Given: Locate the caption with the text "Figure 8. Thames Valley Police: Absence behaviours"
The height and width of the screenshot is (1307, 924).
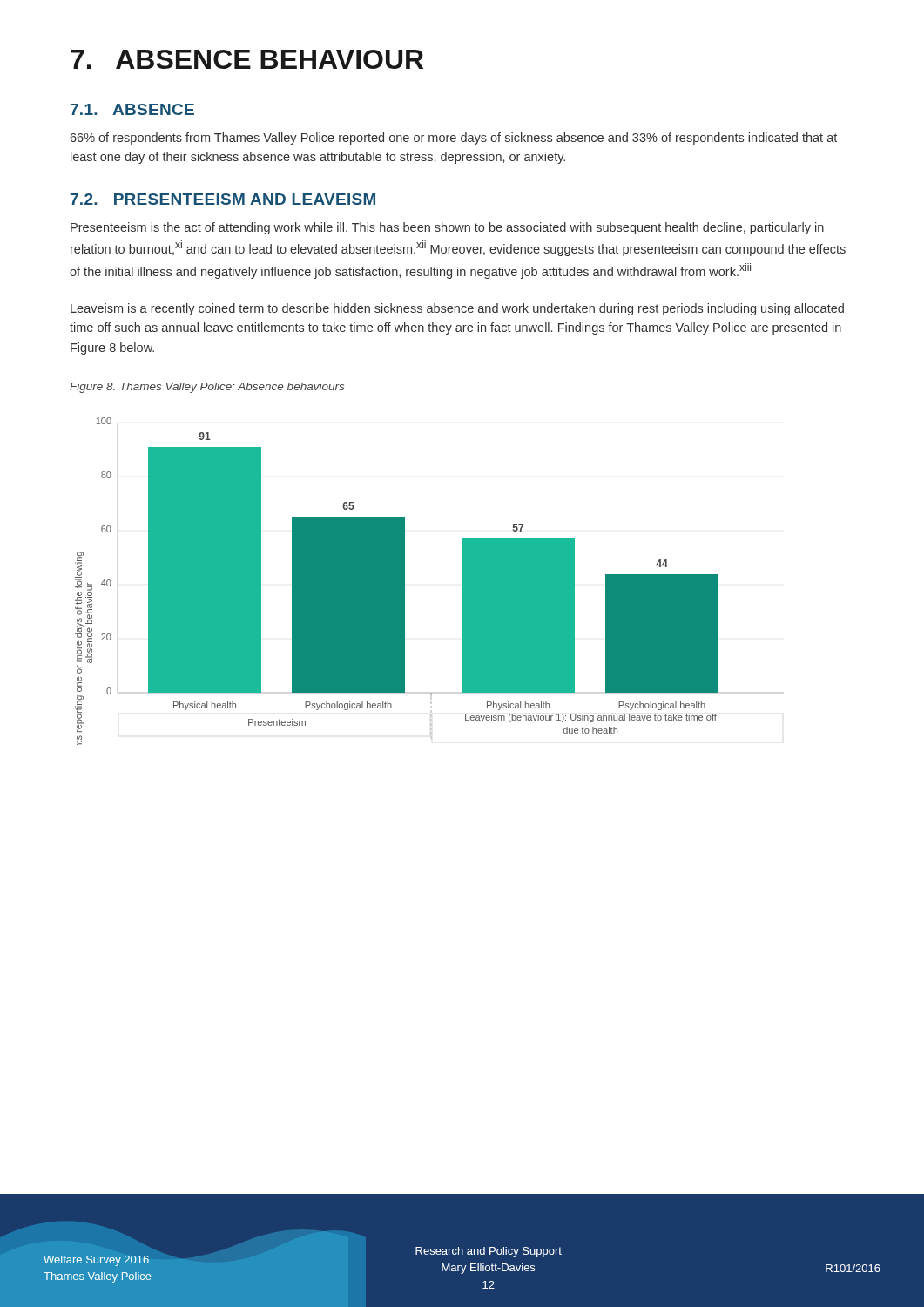Looking at the screenshot, I should coord(207,388).
